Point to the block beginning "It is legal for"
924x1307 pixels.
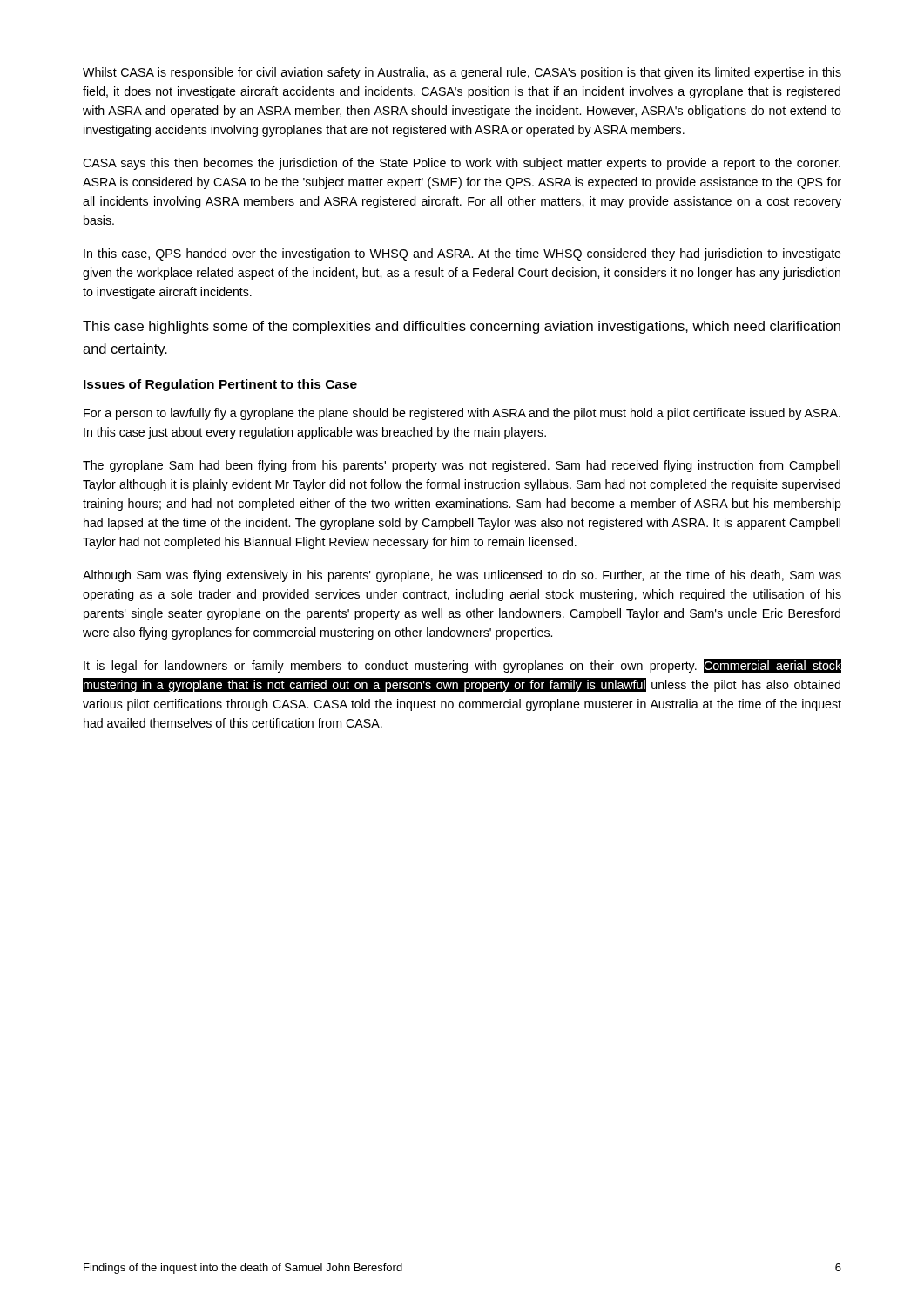(x=462, y=695)
